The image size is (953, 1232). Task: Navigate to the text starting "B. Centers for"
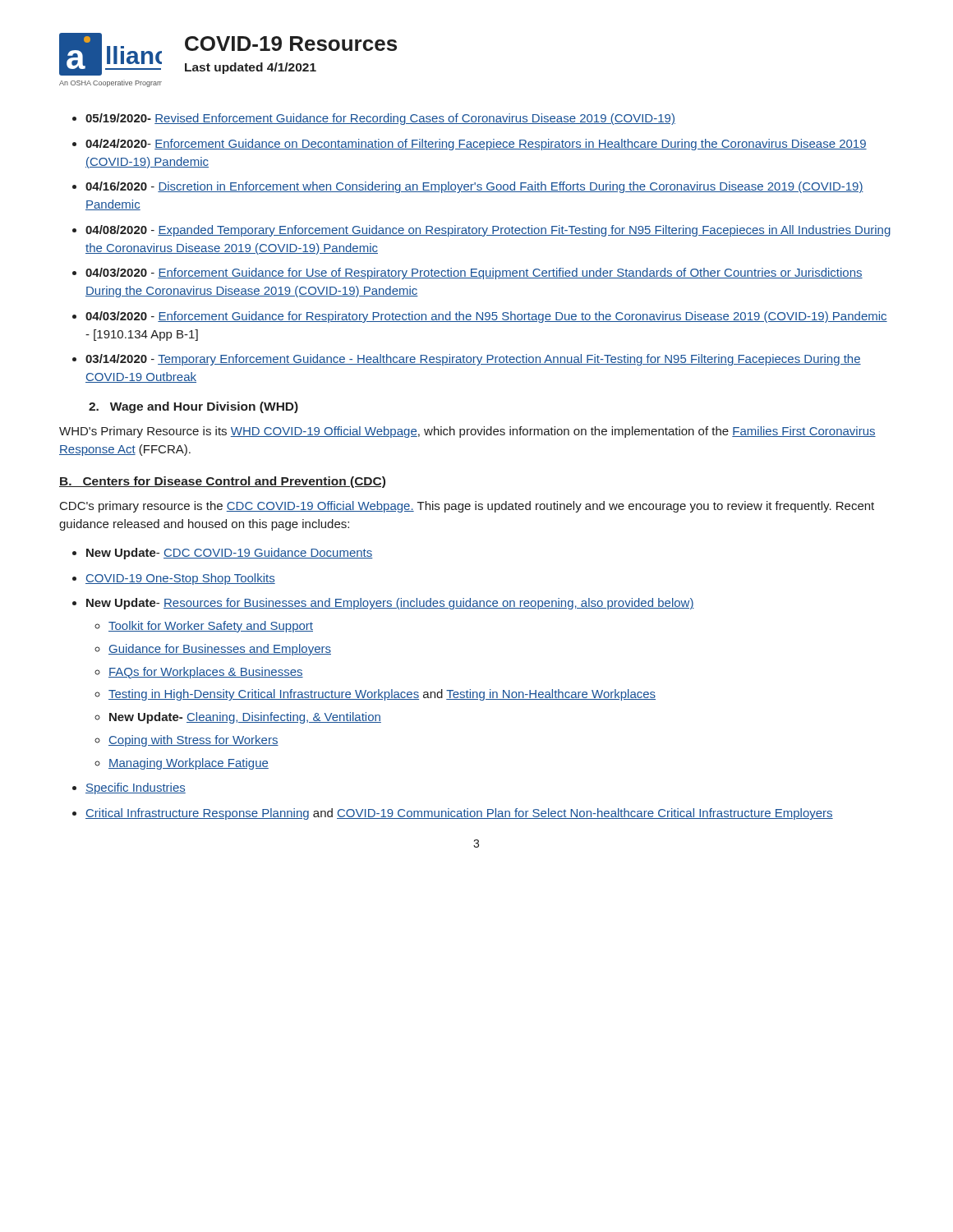pyautogui.click(x=223, y=481)
